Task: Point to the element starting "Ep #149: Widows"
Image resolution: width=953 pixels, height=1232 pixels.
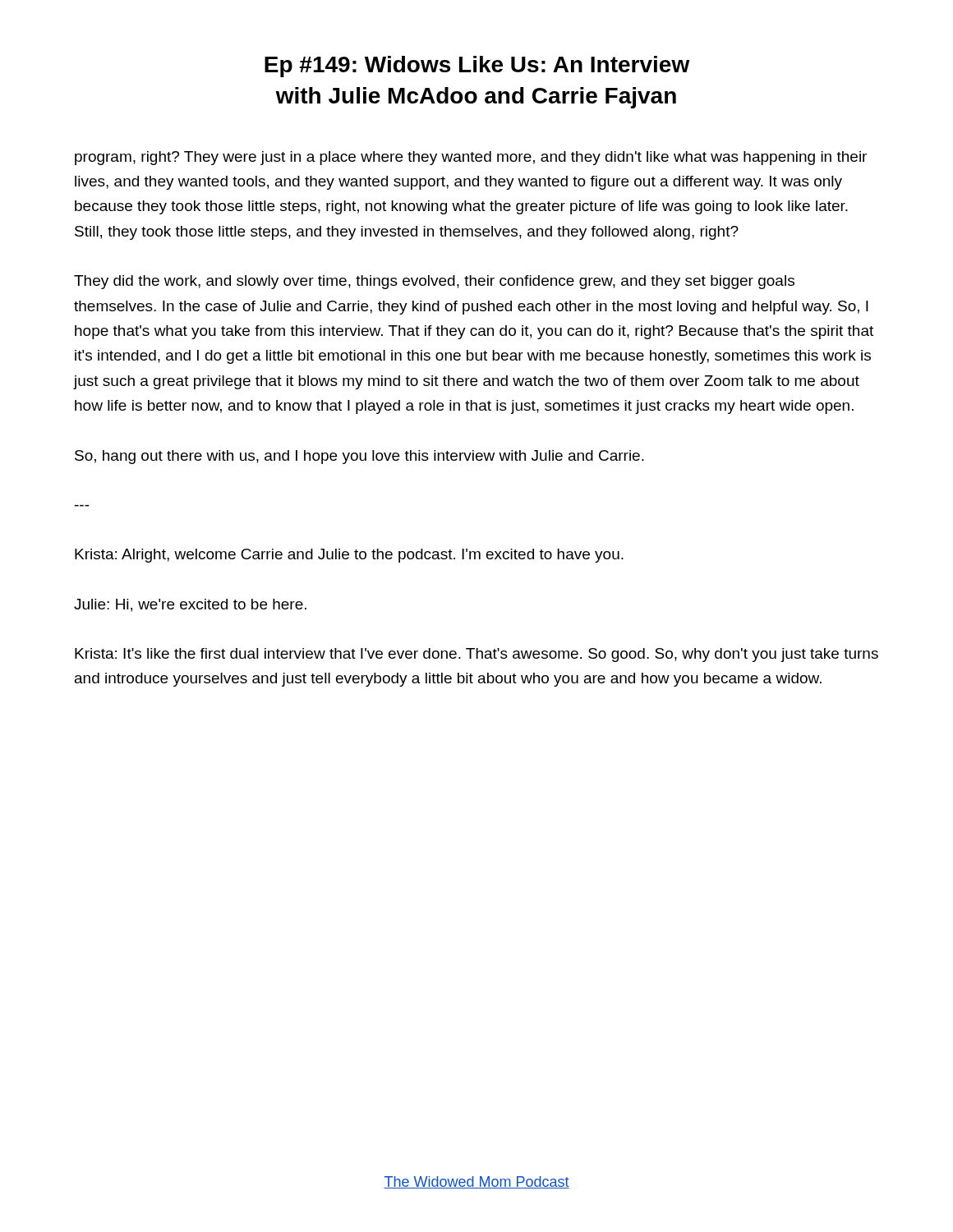Action: [x=476, y=80]
